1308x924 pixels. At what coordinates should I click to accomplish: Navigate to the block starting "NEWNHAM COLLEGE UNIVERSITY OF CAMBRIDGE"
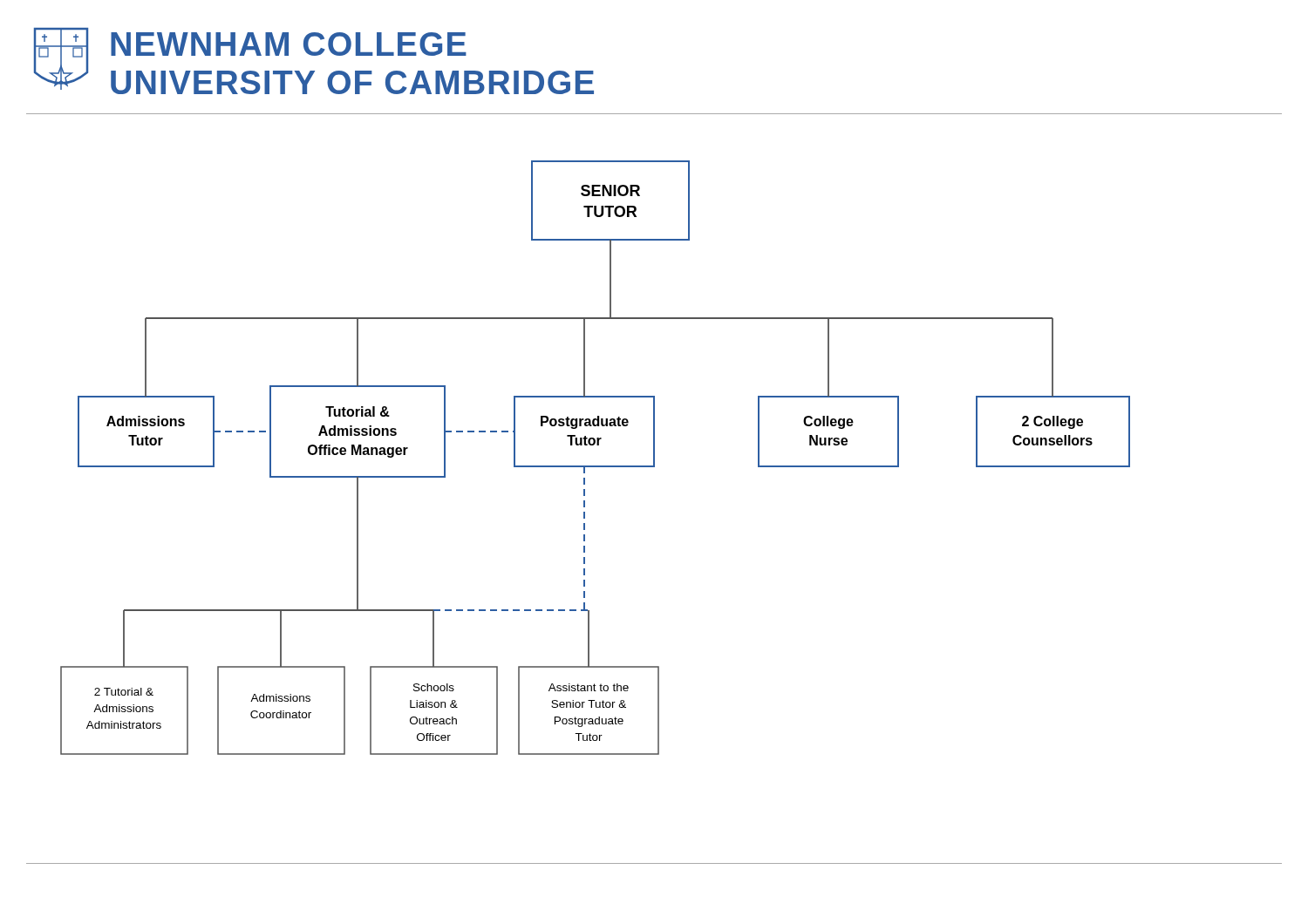tap(353, 64)
